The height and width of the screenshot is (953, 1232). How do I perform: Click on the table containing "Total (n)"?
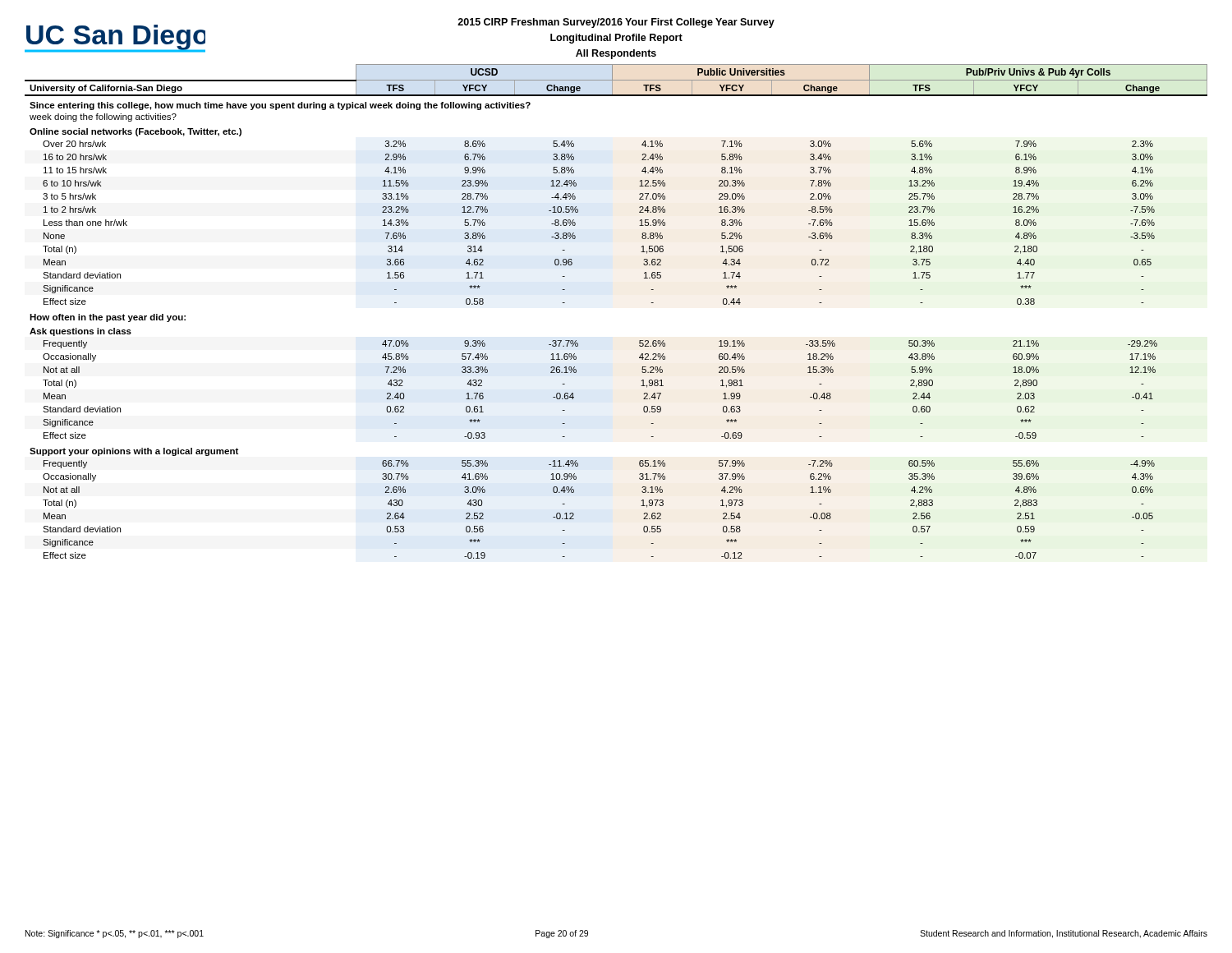pos(616,313)
